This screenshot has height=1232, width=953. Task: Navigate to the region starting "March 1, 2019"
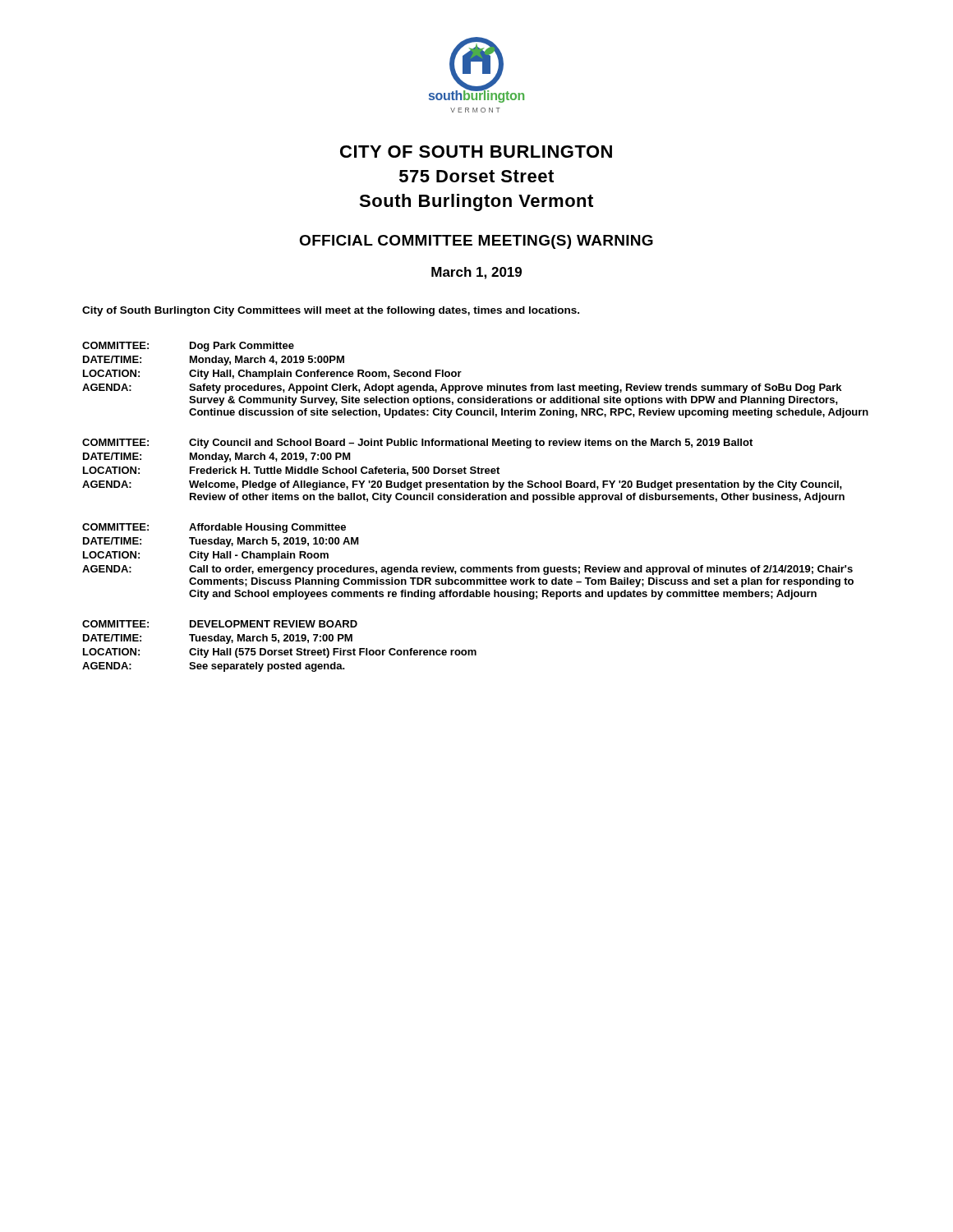click(x=476, y=272)
